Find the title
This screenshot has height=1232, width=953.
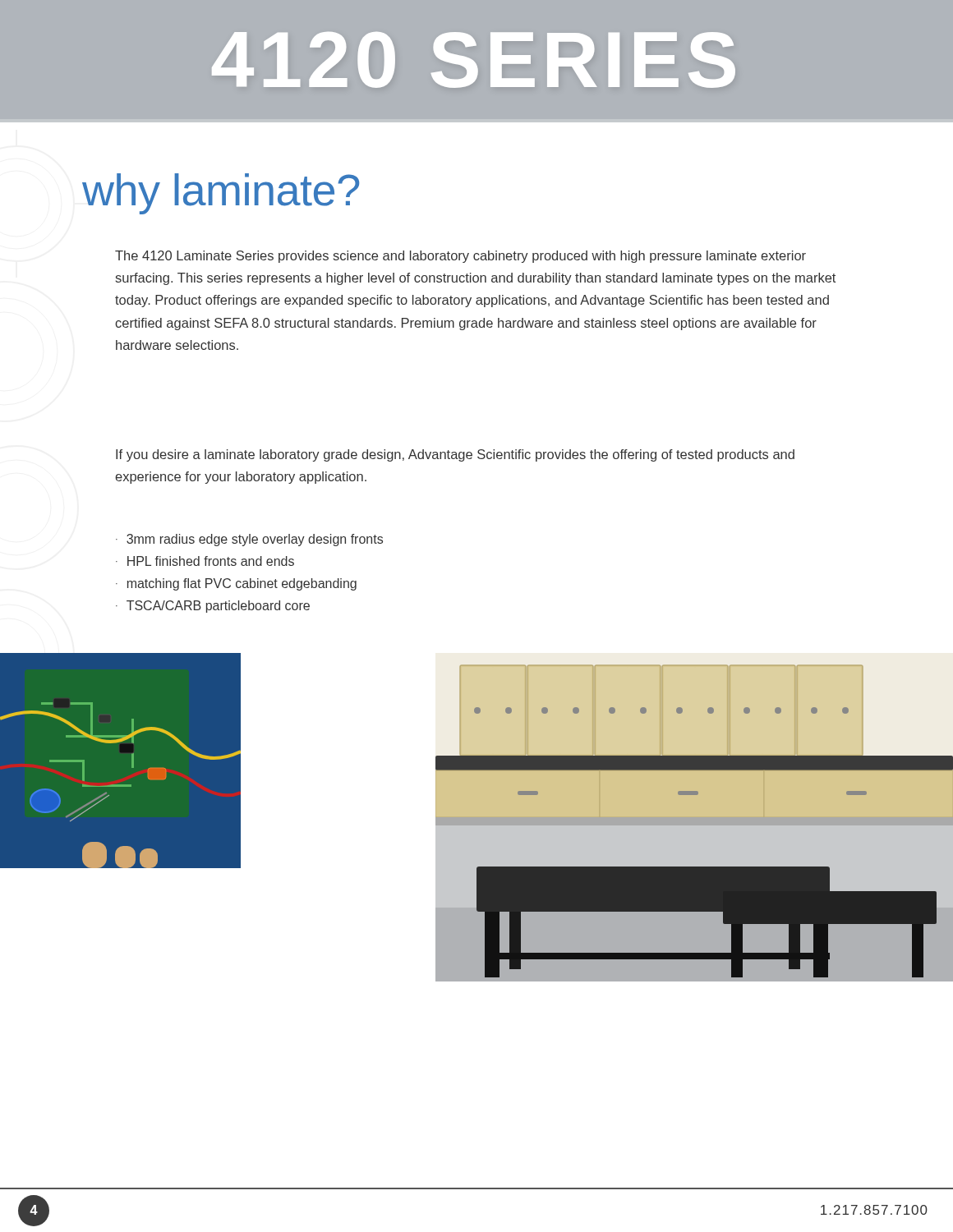tap(476, 60)
